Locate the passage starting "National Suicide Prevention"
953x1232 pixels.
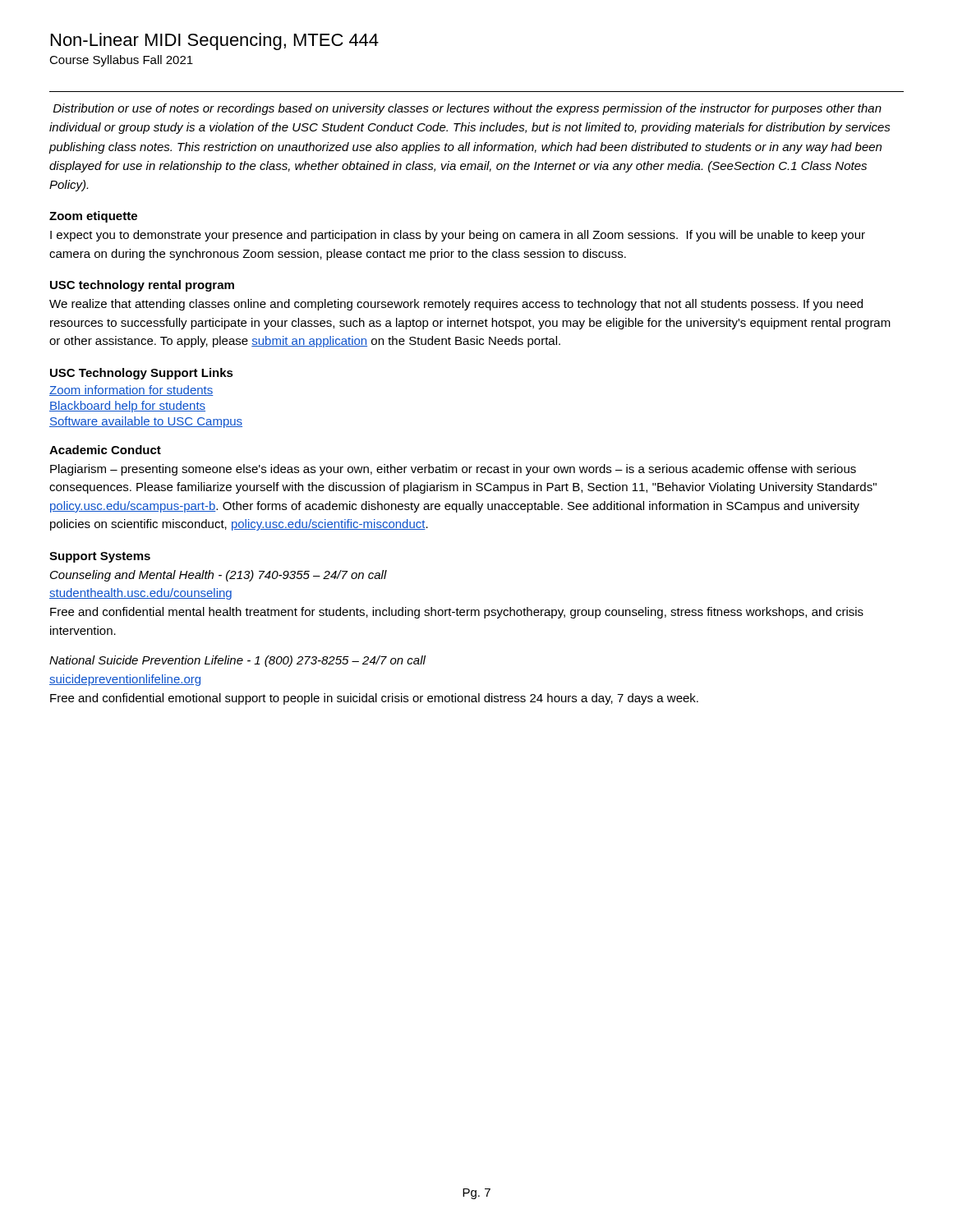tap(237, 661)
